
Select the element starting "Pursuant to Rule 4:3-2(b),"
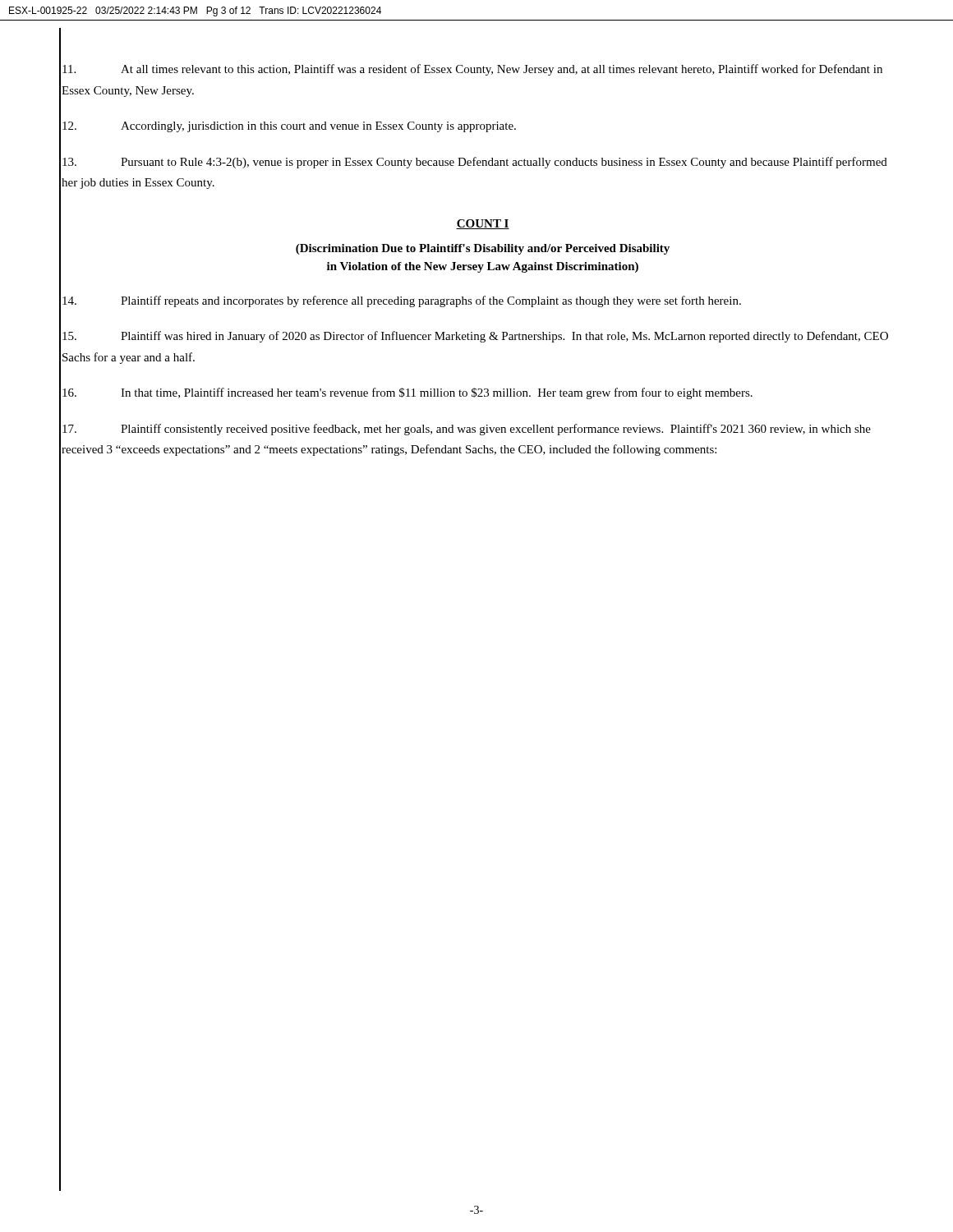[x=474, y=170]
